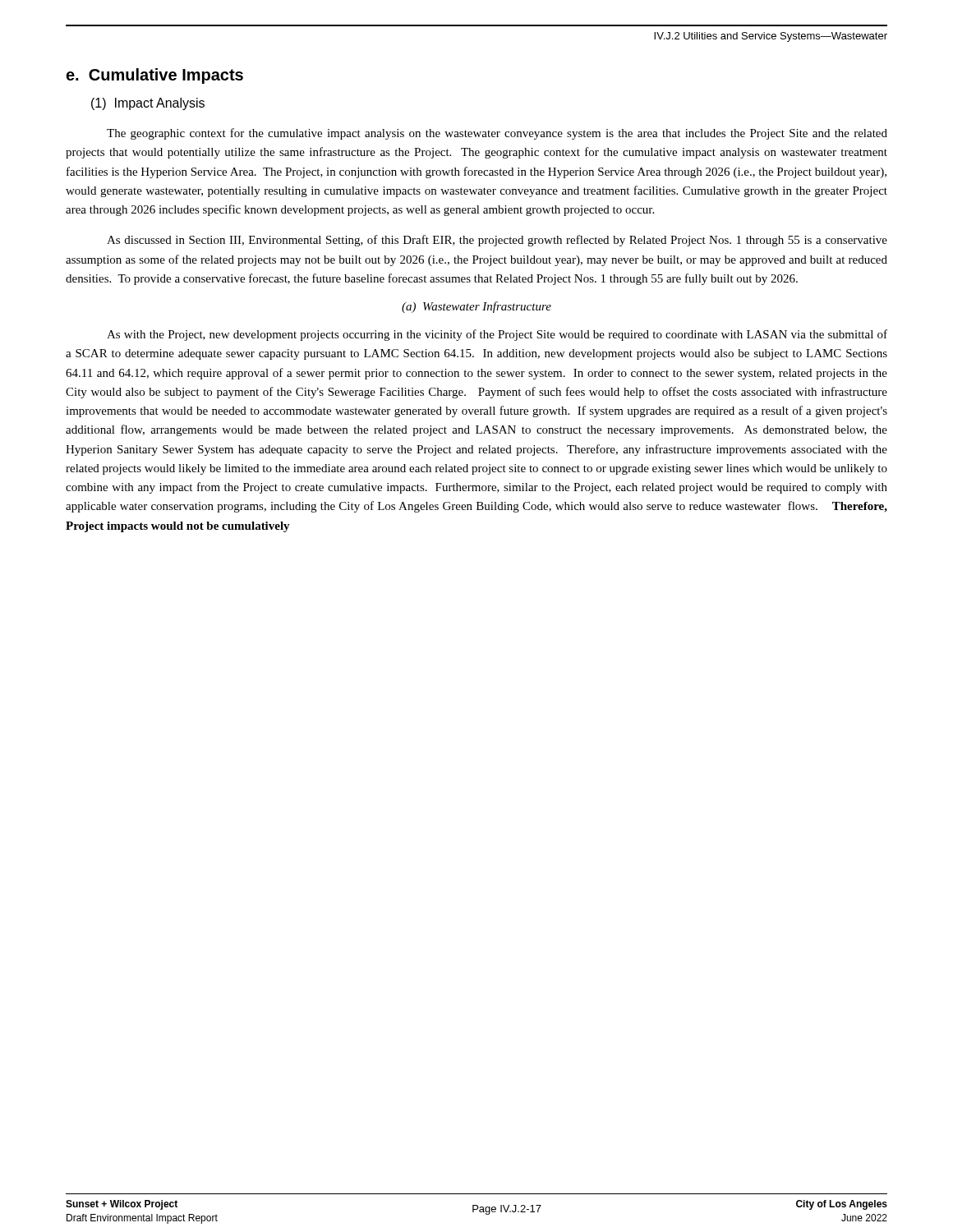Where is the passage that starts "As discussed in Section III, Environmental"?

pyautogui.click(x=476, y=259)
